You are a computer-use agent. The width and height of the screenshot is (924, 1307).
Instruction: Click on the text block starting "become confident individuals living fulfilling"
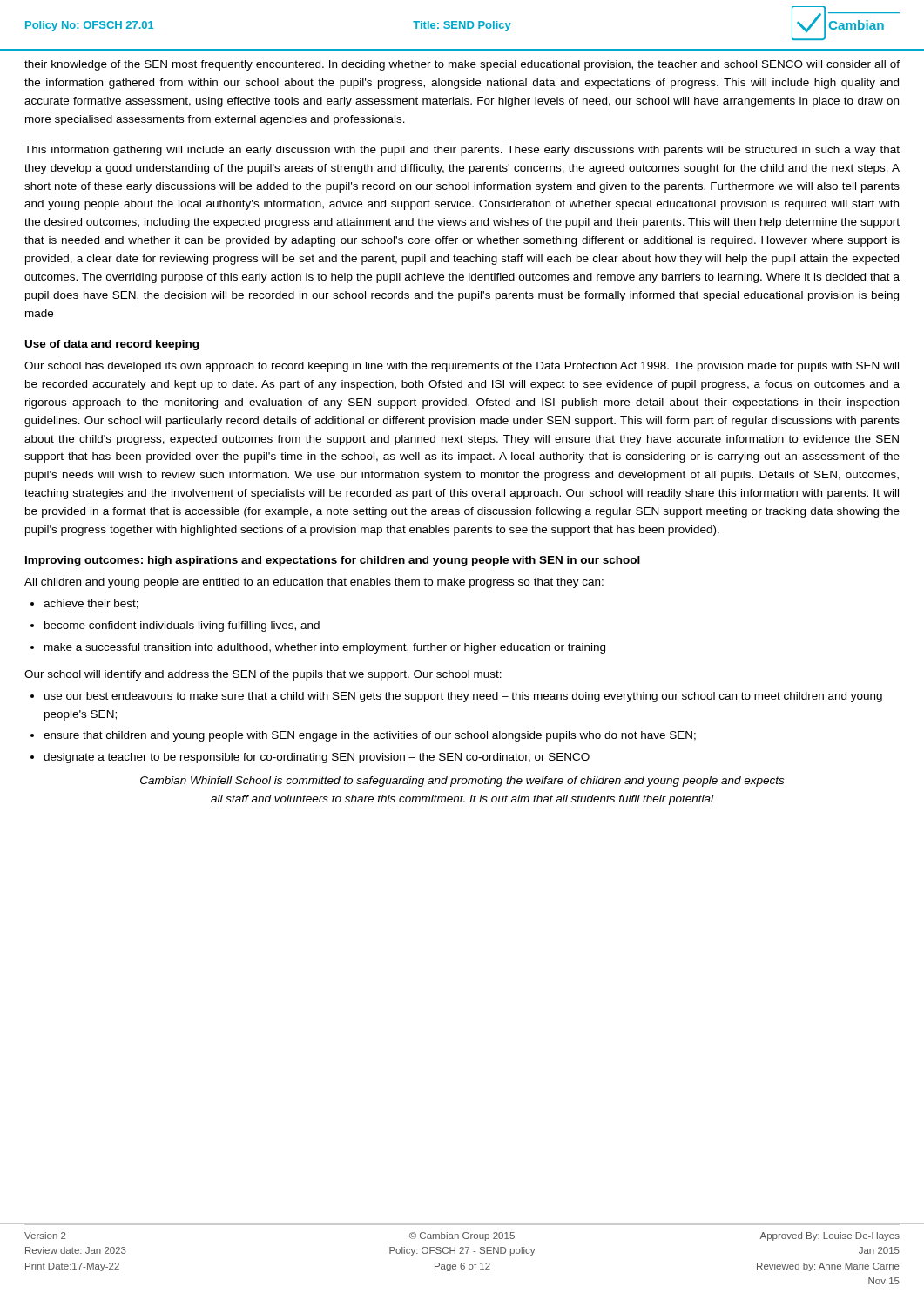tap(182, 626)
